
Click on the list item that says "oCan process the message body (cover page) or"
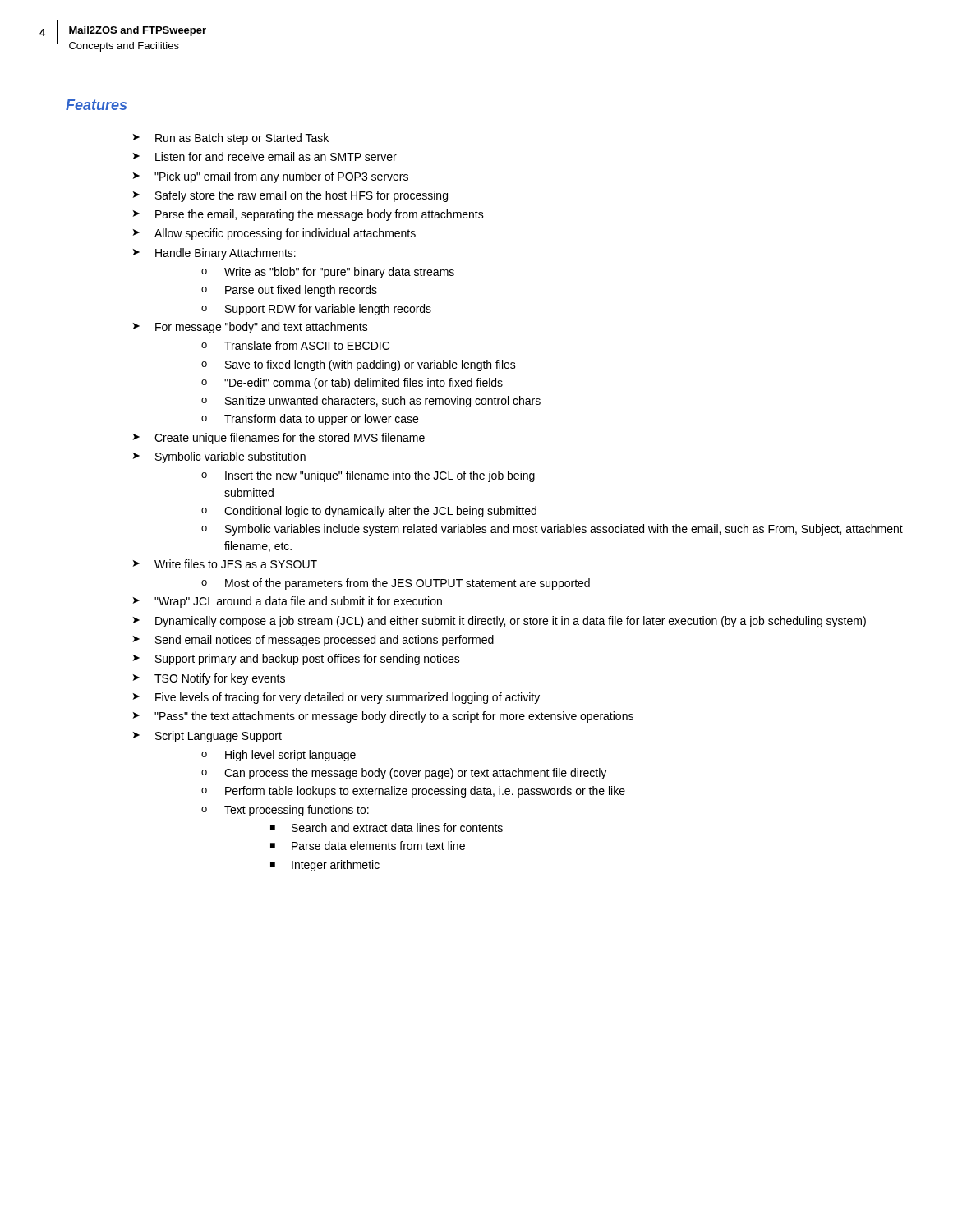point(553,773)
